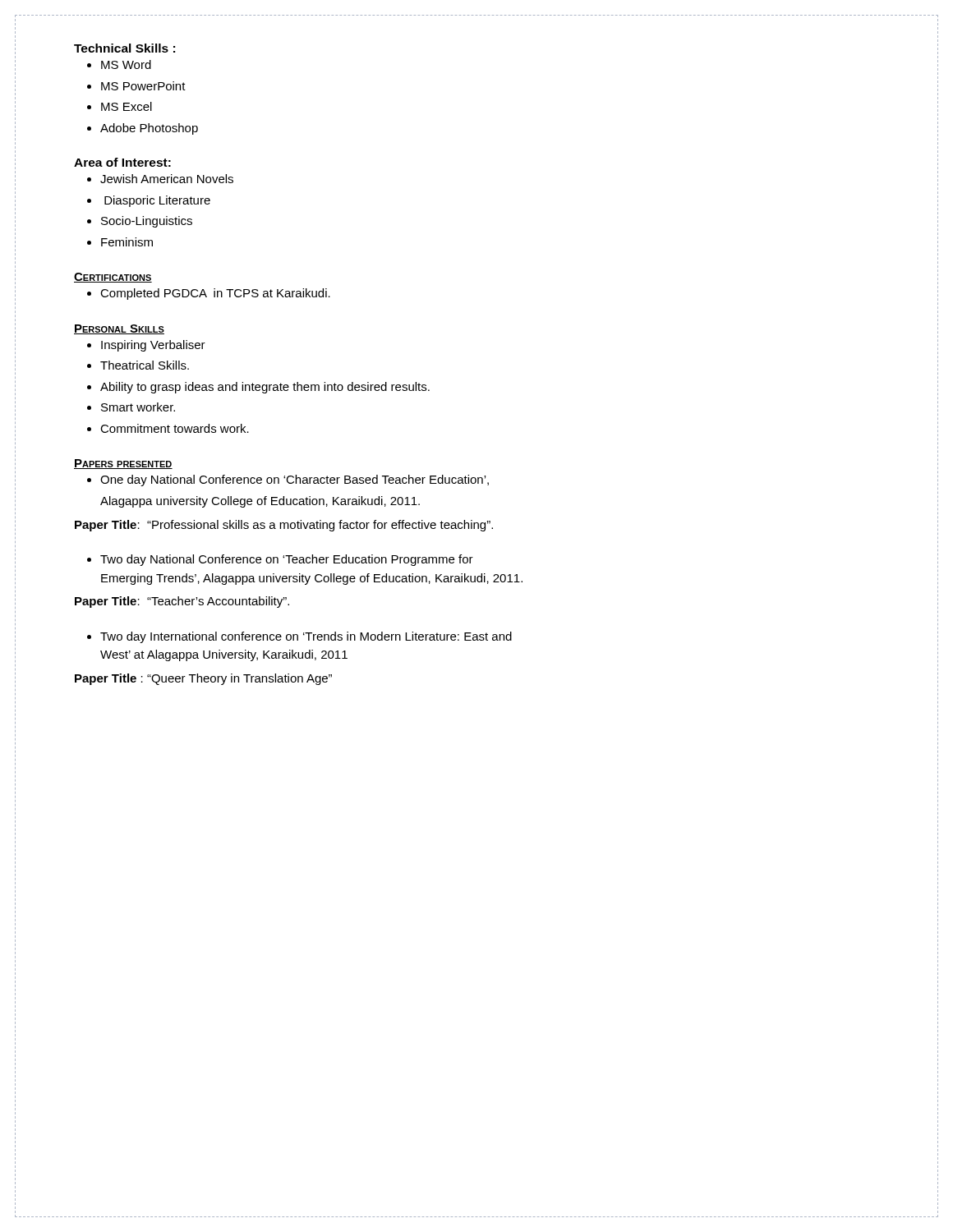This screenshot has width=953, height=1232.
Task: Where is the passage that starts "One day National Conference on ‘Character Based"?
Action: coord(490,491)
